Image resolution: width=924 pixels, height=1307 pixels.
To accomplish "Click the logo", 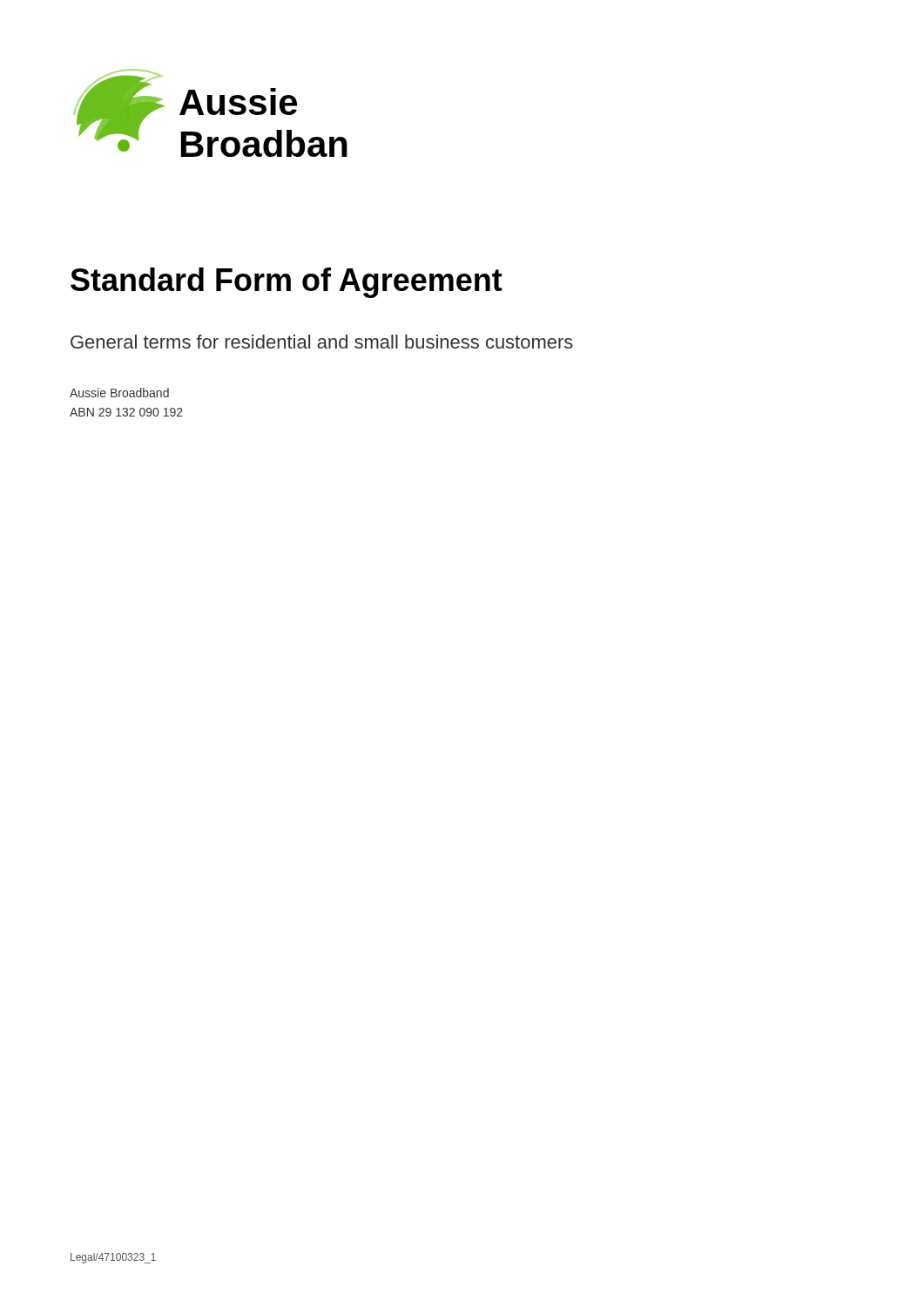I will click(x=209, y=115).
